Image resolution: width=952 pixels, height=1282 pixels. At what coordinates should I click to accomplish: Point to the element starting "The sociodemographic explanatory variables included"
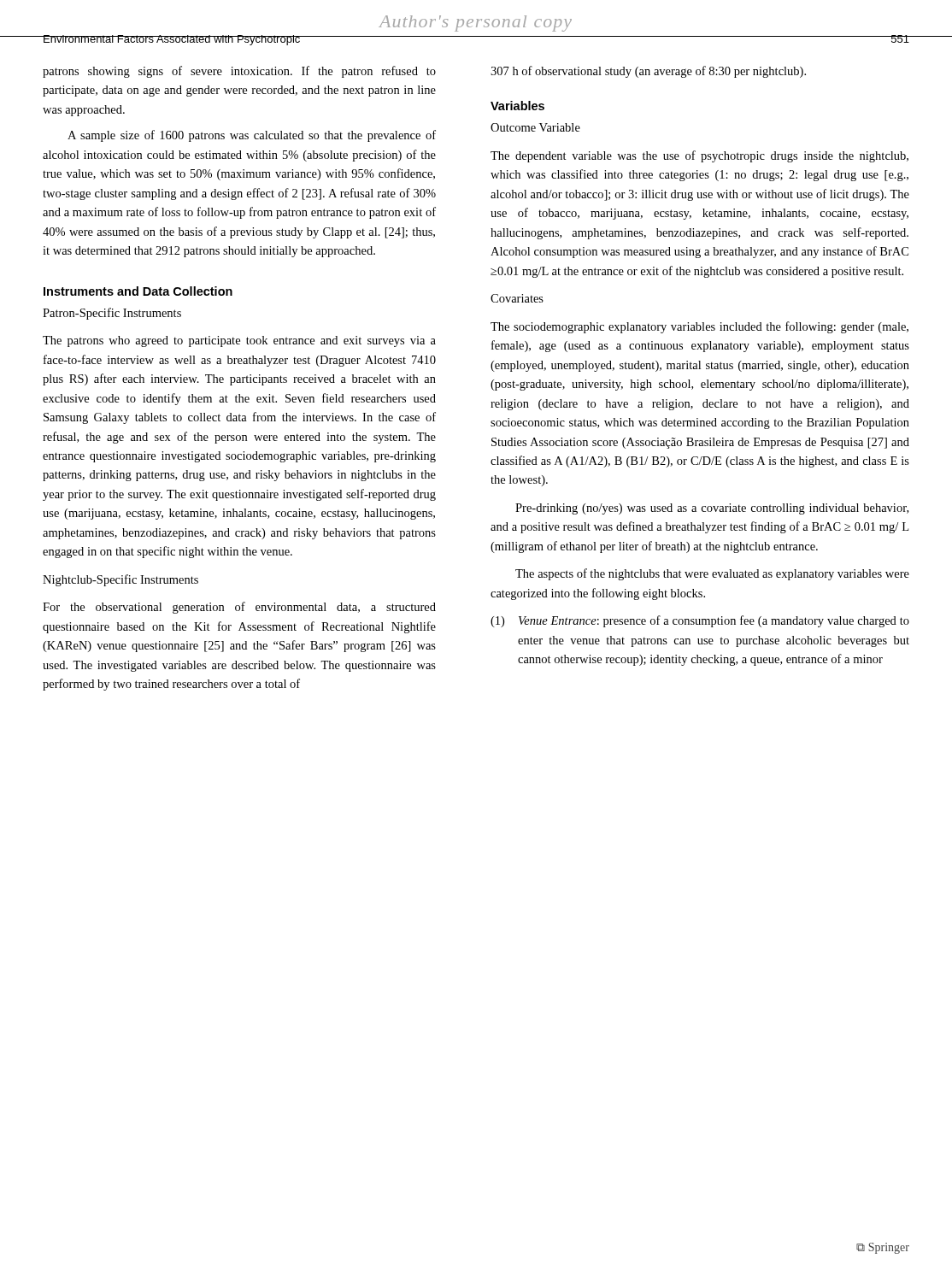tap(700, 403)
